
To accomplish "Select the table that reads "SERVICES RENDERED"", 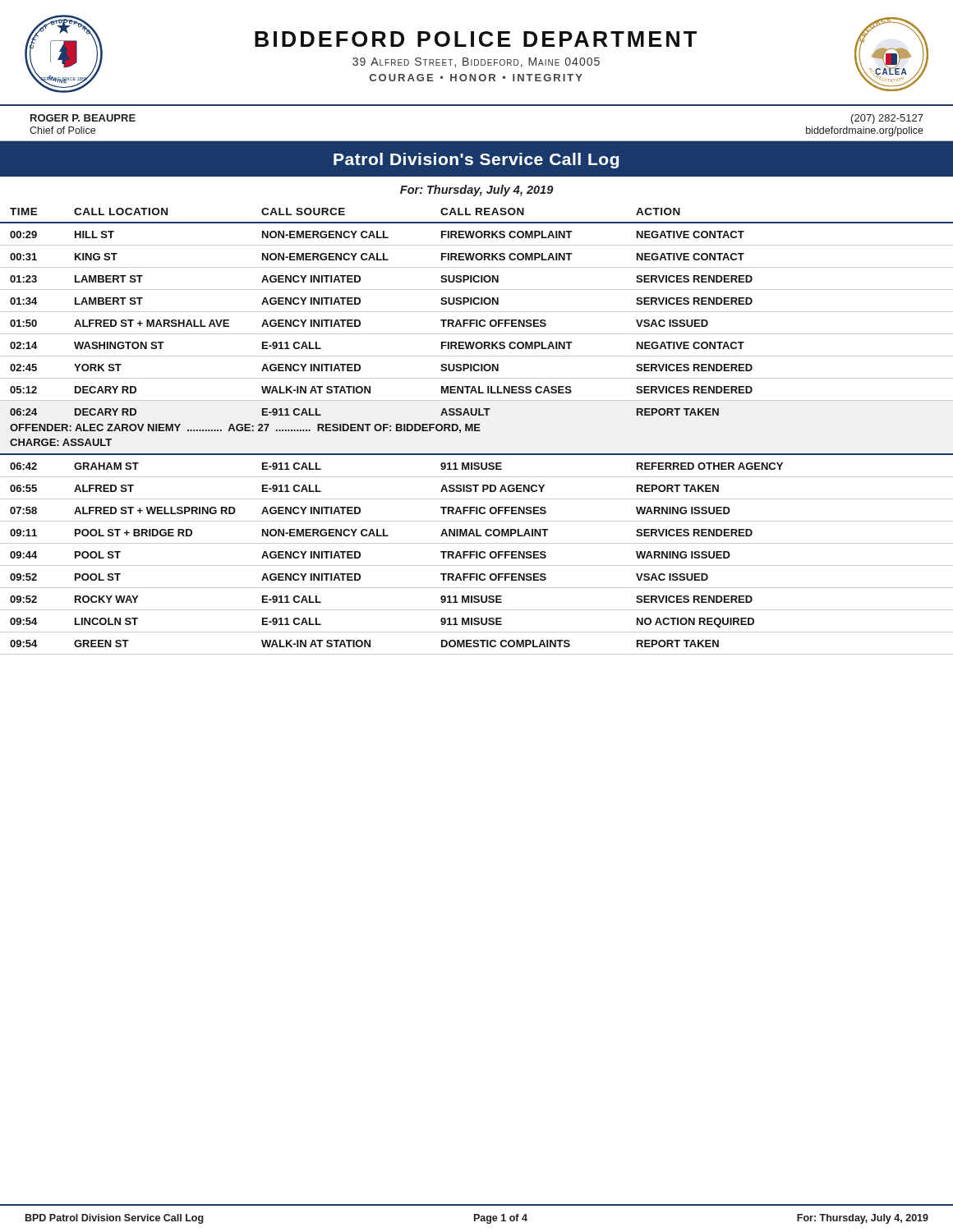I will point(476,452).
